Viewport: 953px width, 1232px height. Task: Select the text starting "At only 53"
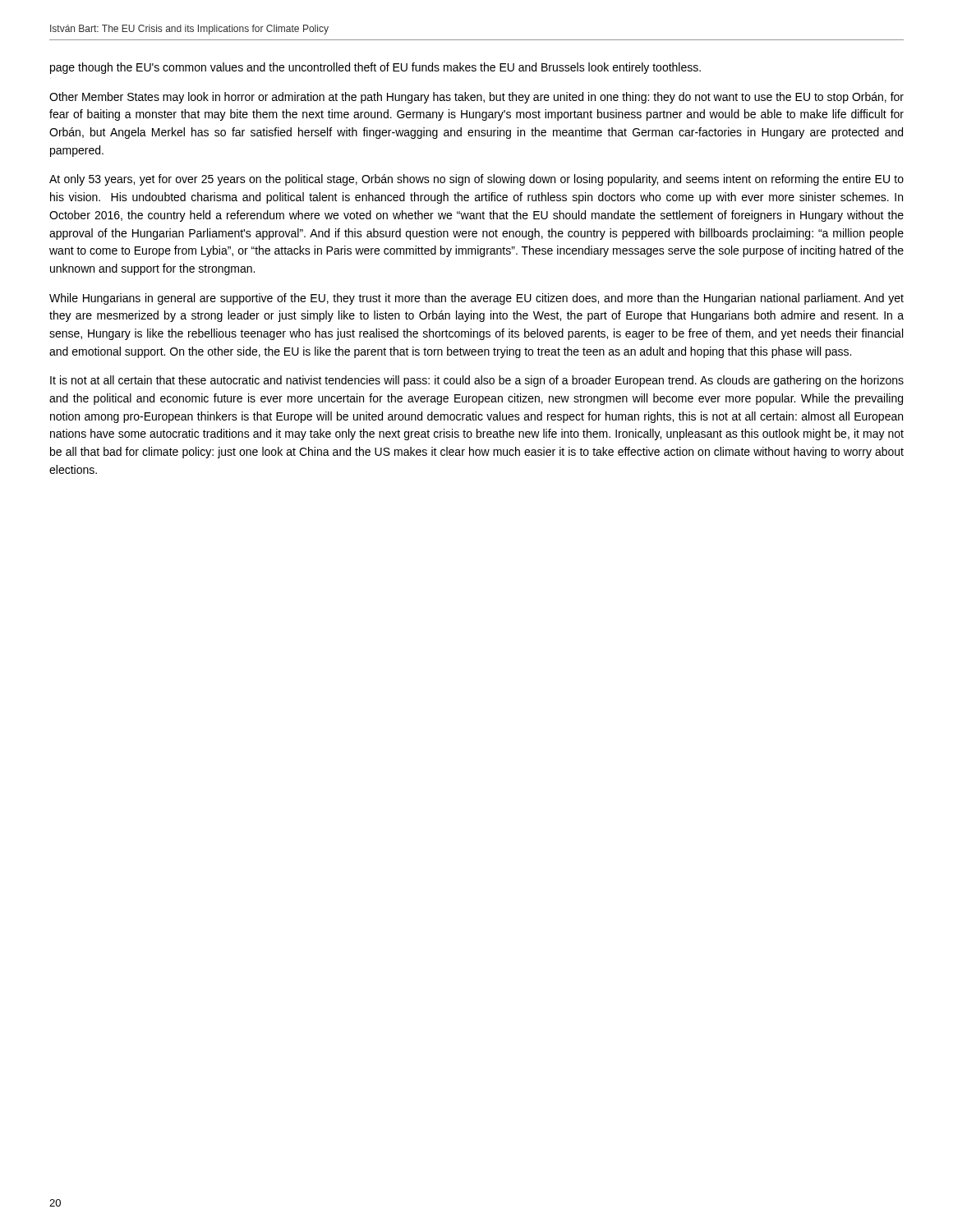pos(476,224)
